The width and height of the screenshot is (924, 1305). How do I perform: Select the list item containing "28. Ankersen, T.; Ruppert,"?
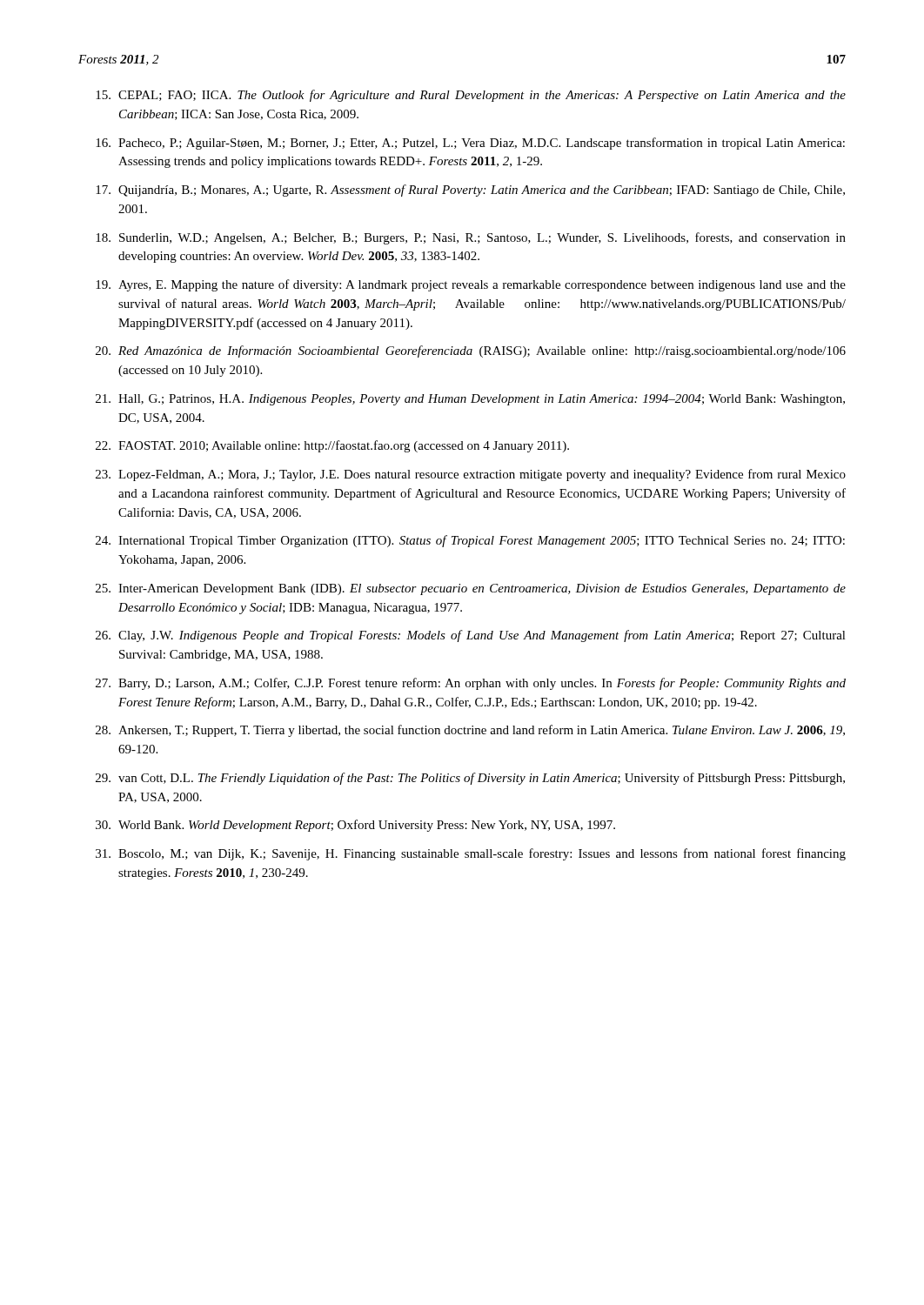click(x=462, y=740)
